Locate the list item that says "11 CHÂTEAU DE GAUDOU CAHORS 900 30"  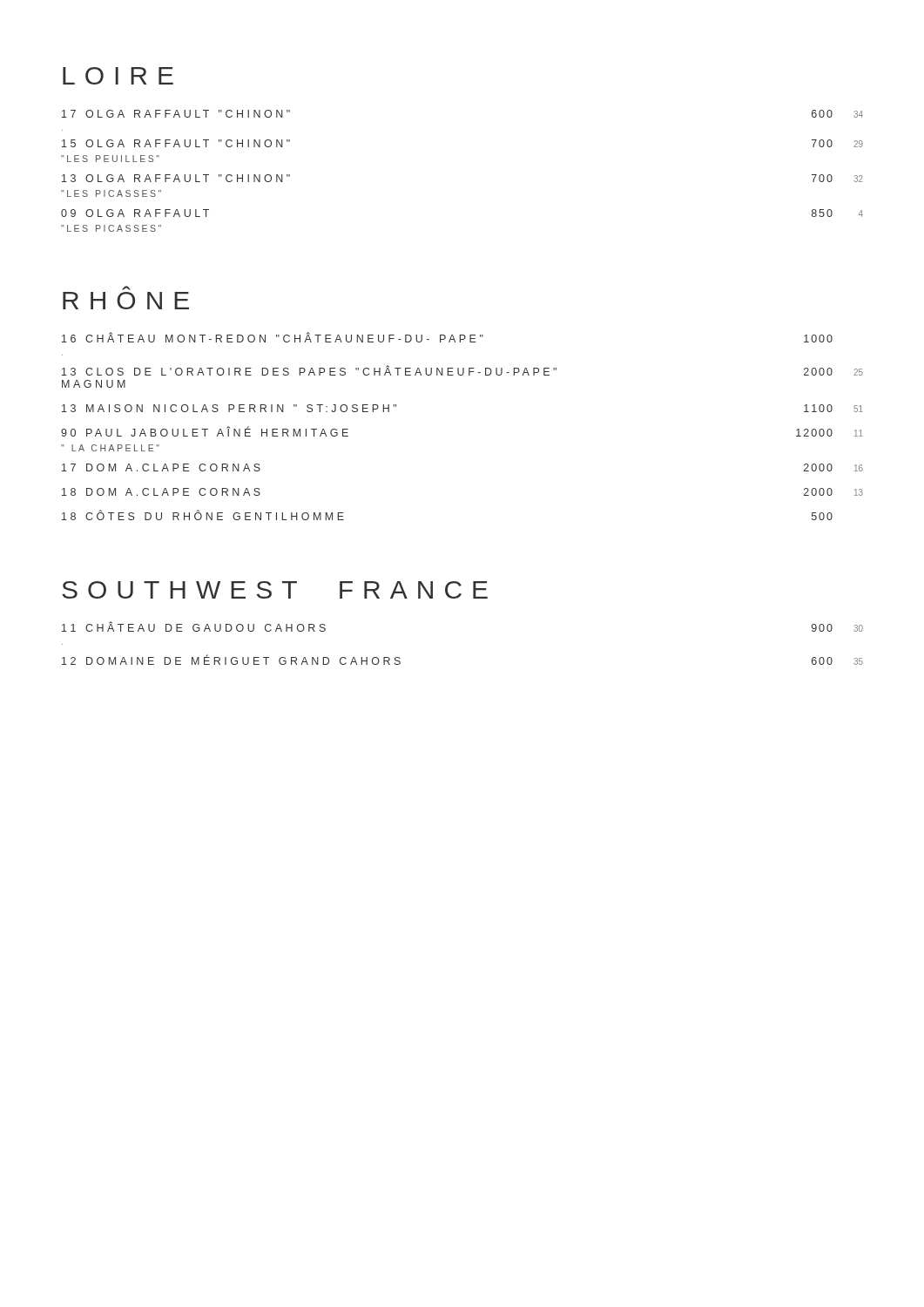pyautogui.click(x=110, y=626)
